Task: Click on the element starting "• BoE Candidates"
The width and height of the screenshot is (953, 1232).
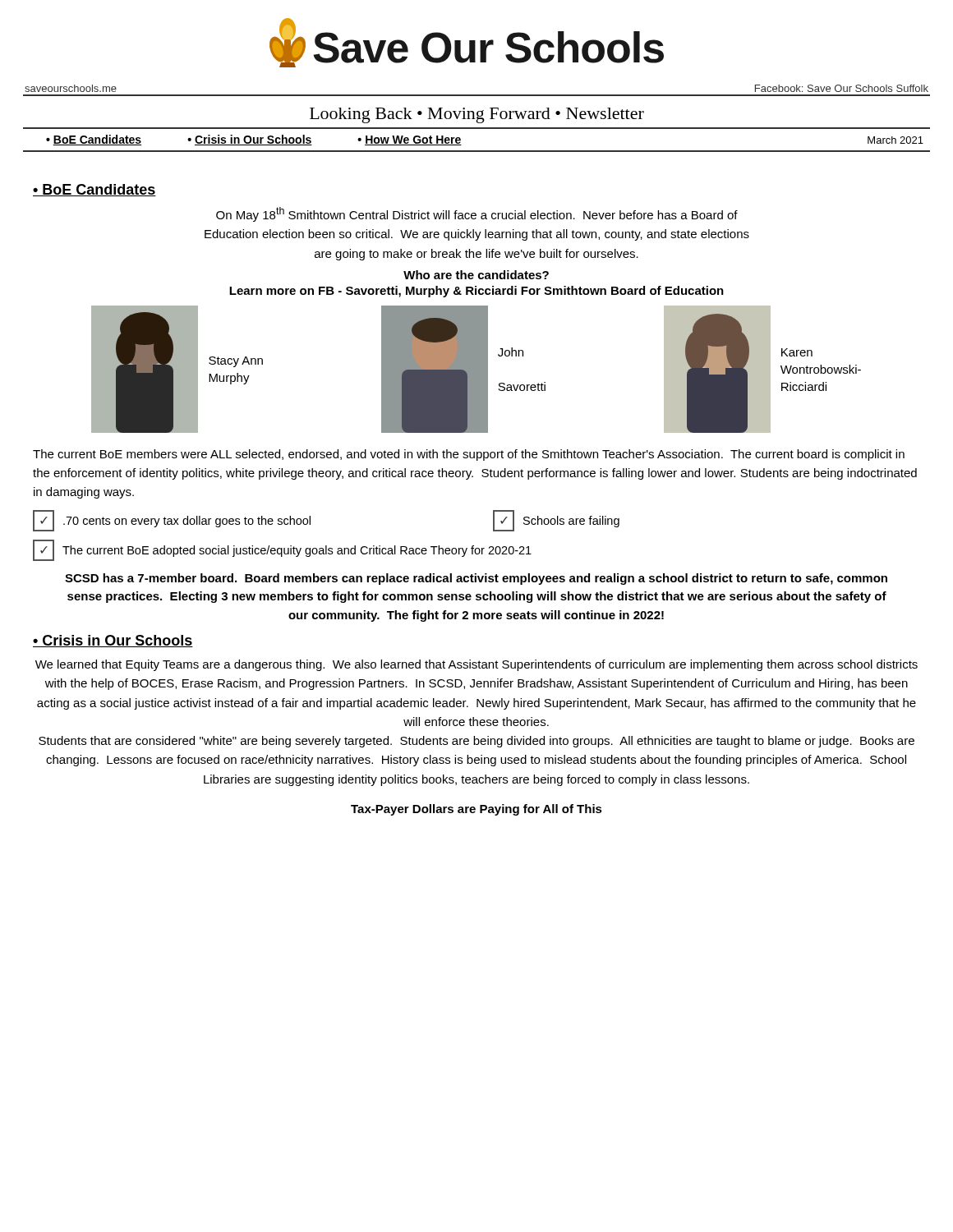Action: click(94, 190)
